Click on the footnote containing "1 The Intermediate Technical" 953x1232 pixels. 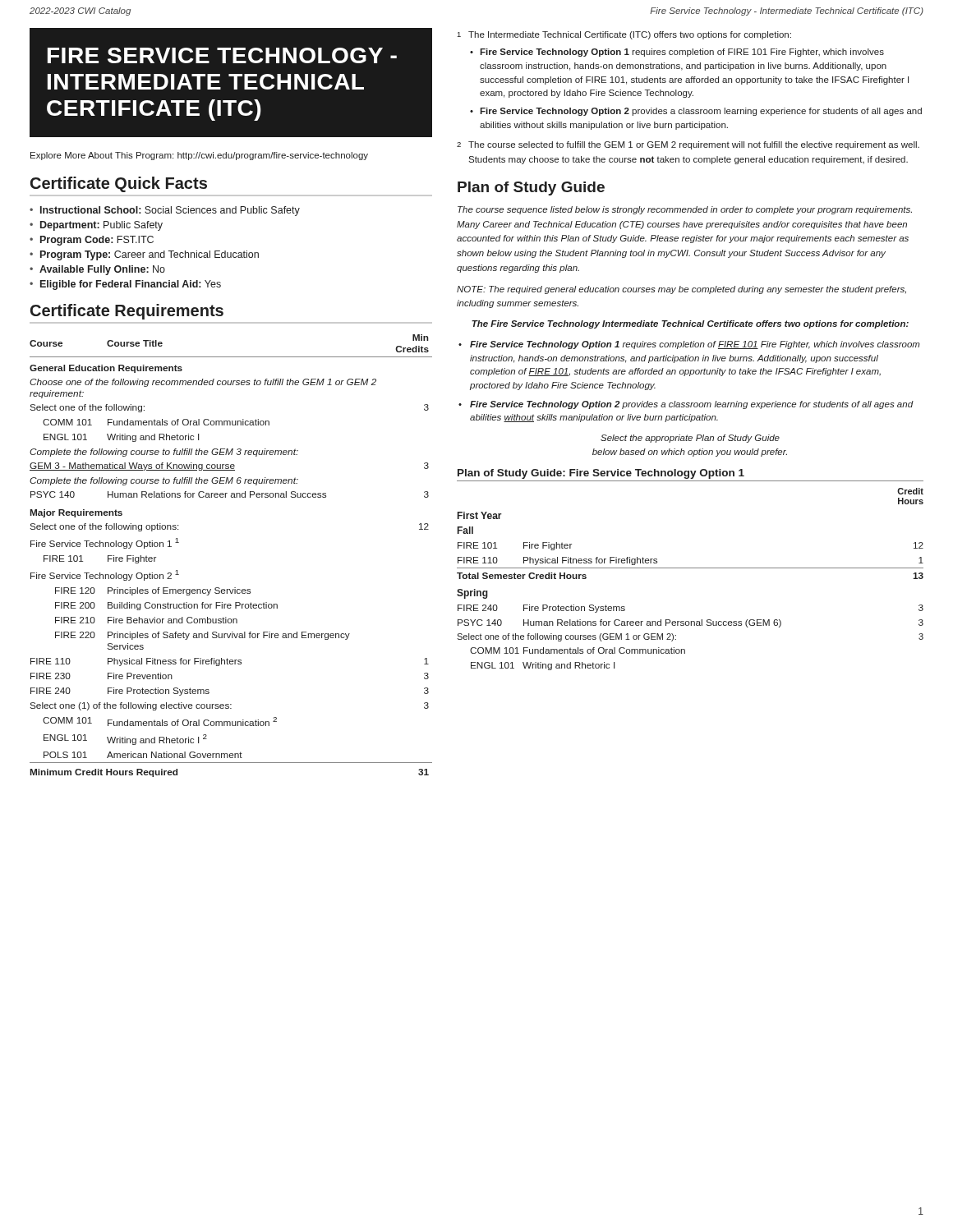point(690,80)
